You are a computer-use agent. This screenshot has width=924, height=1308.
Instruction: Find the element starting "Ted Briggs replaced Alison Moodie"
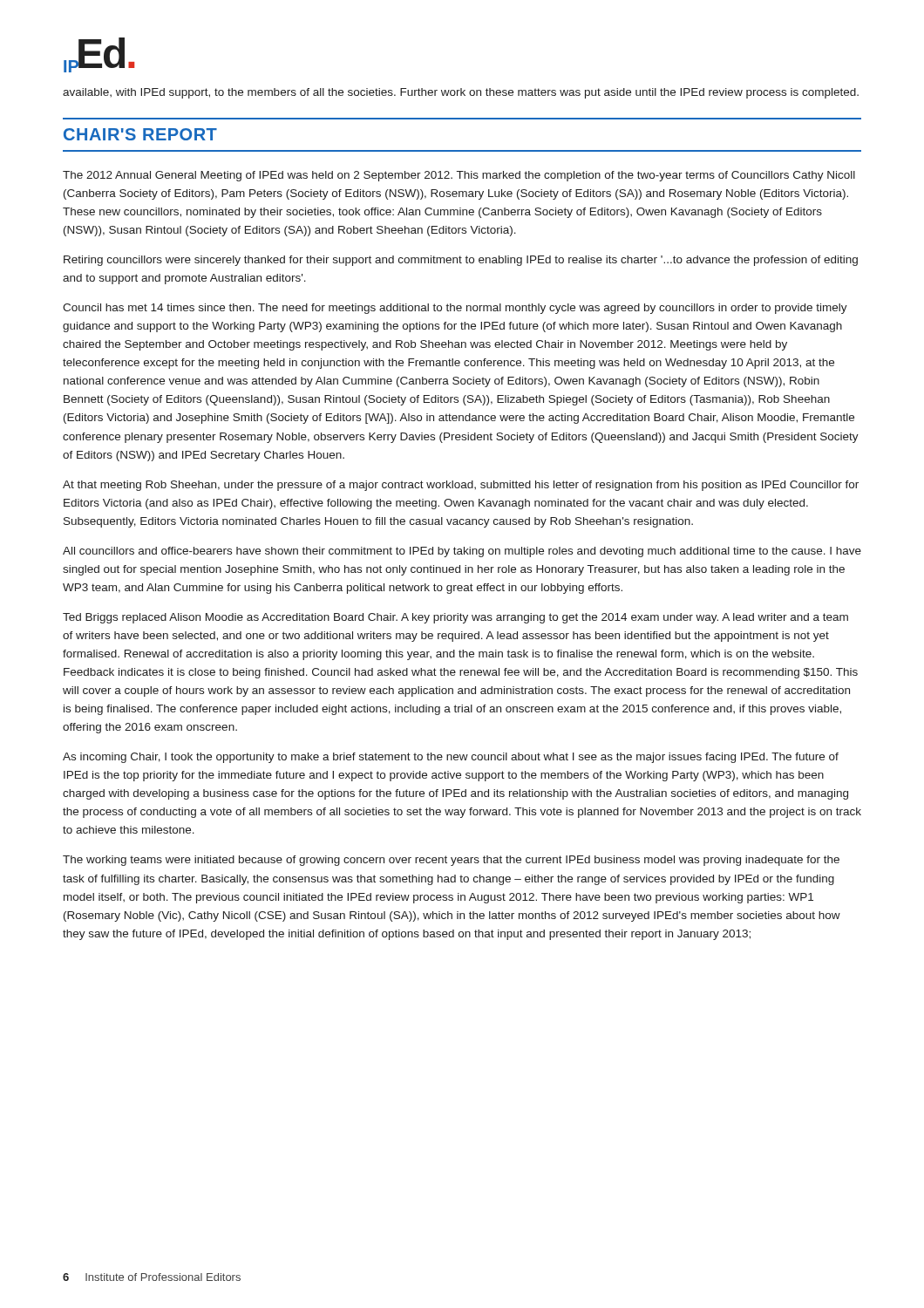point(460,672)
